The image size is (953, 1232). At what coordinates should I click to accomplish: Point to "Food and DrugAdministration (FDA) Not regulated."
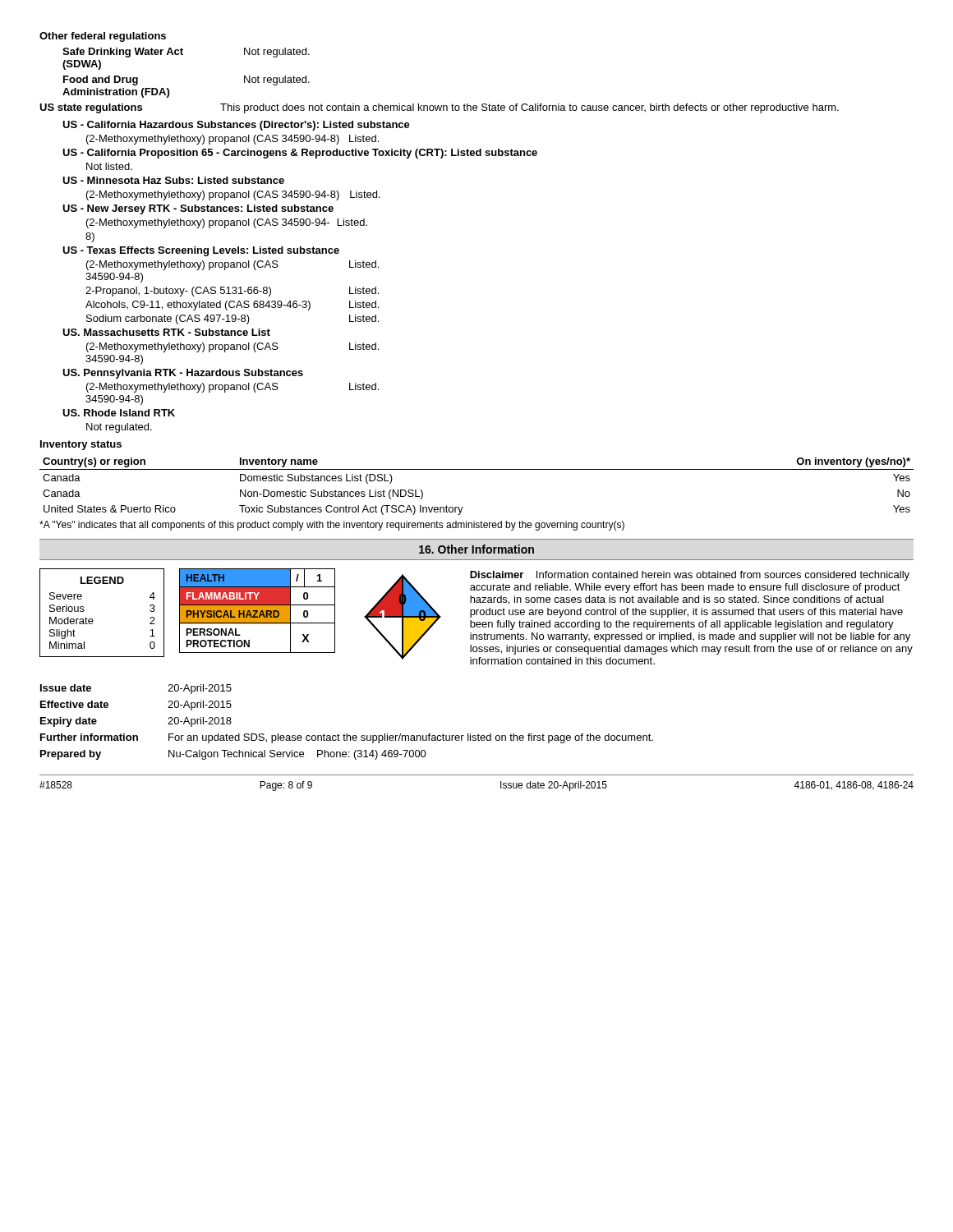click(x=98, y=80)
